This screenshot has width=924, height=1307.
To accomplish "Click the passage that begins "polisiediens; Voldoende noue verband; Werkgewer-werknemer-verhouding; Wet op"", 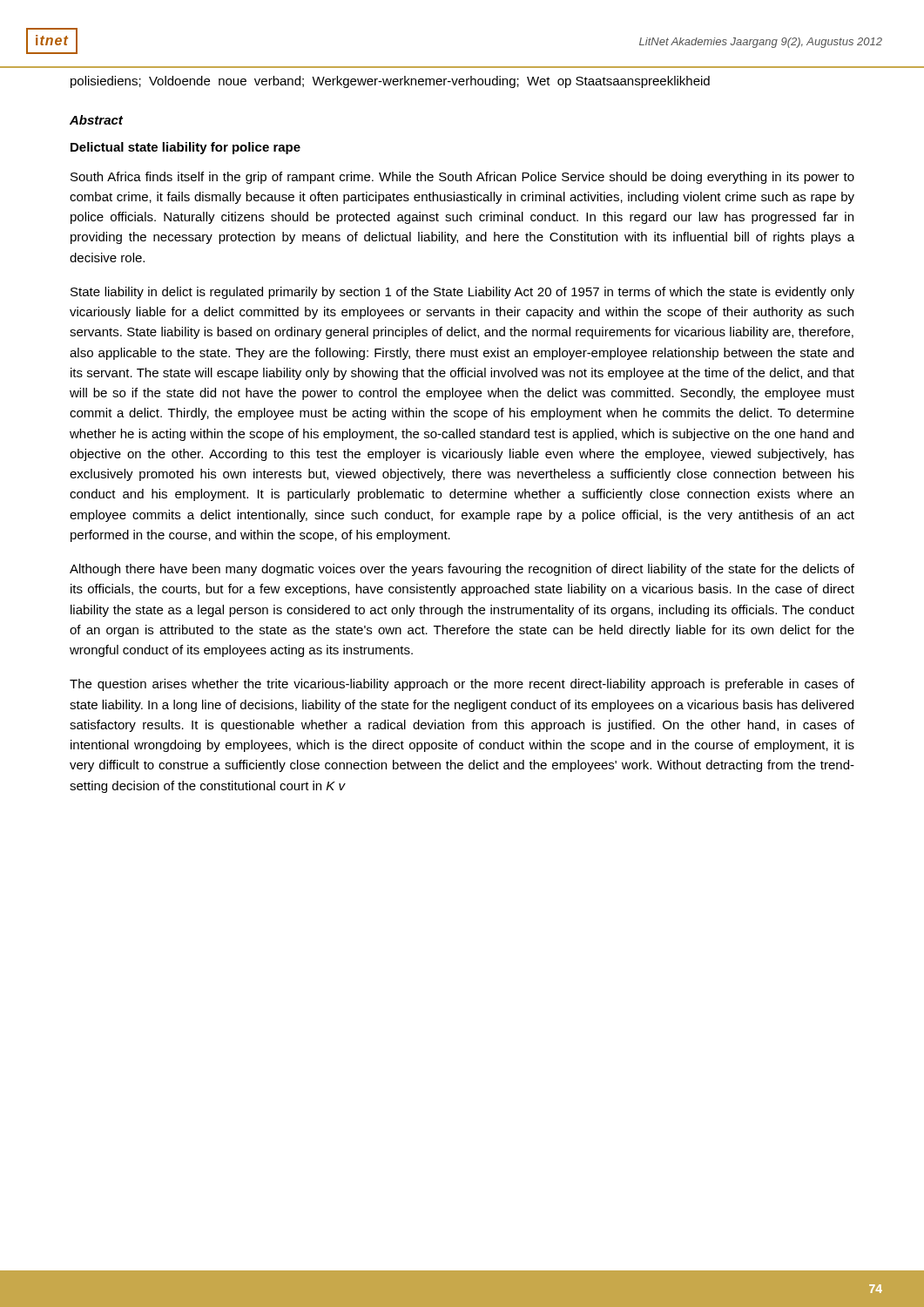I will [x=390, y=81].
